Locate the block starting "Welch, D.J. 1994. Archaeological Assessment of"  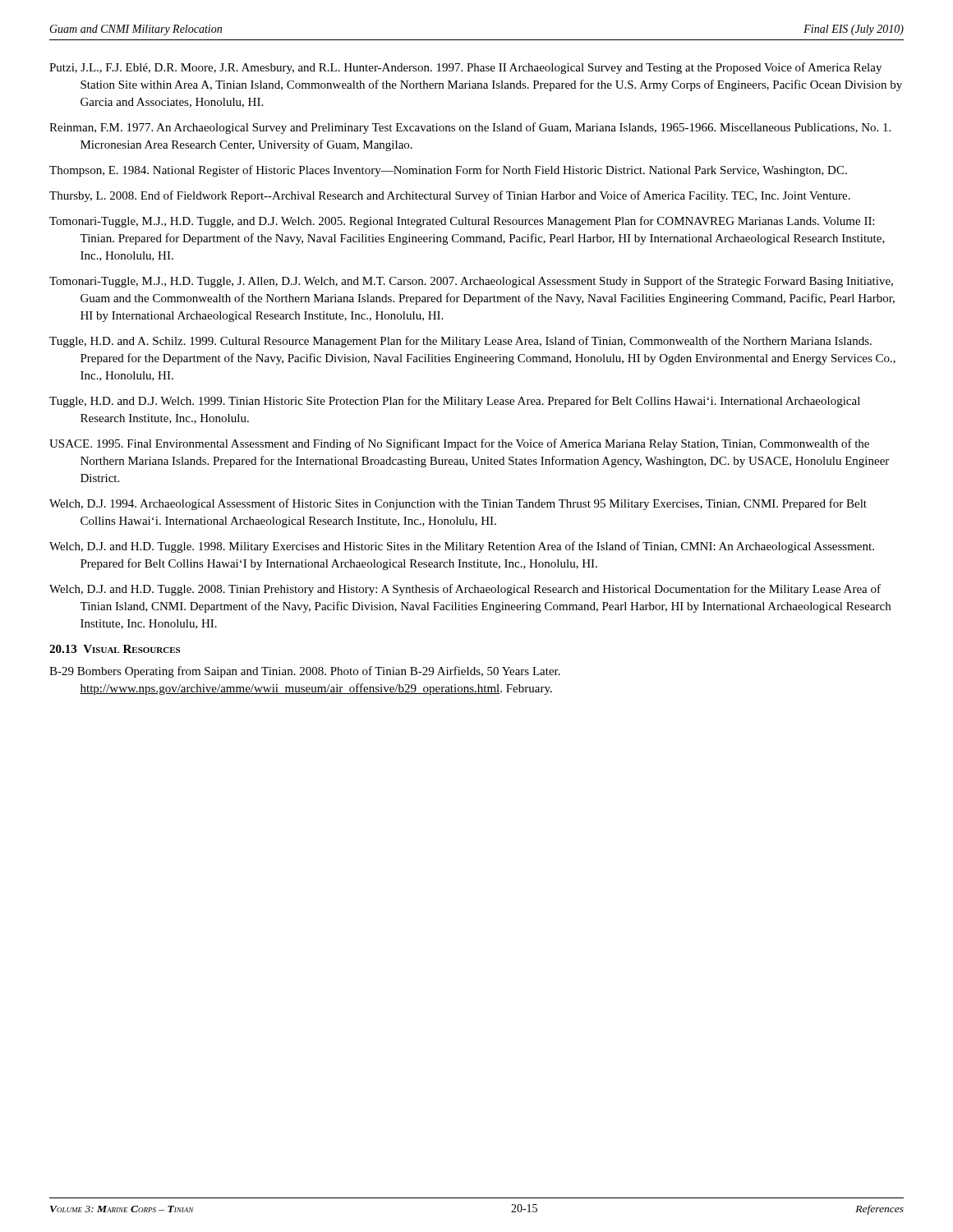458,512
